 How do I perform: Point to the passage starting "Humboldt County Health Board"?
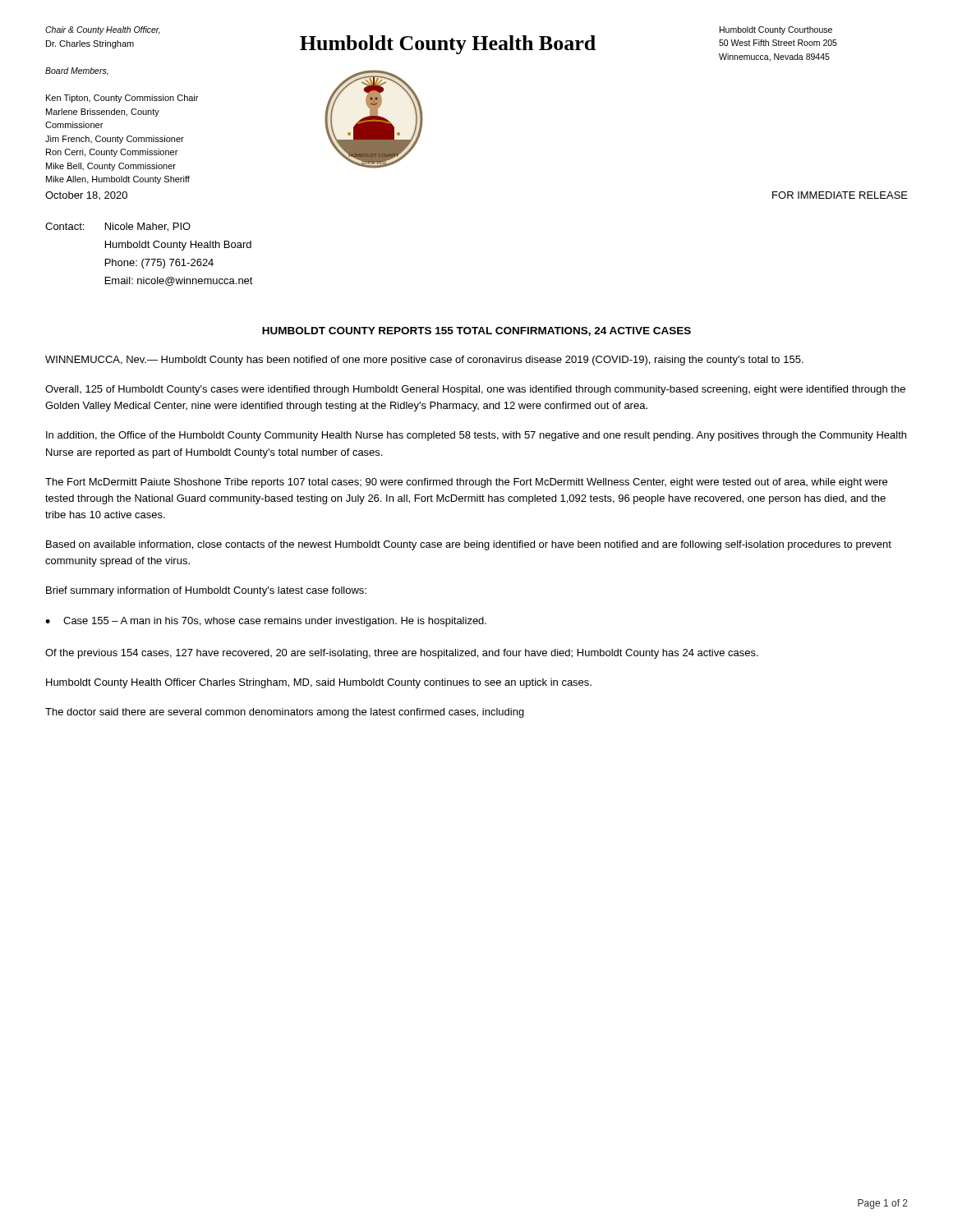point(448,43)
